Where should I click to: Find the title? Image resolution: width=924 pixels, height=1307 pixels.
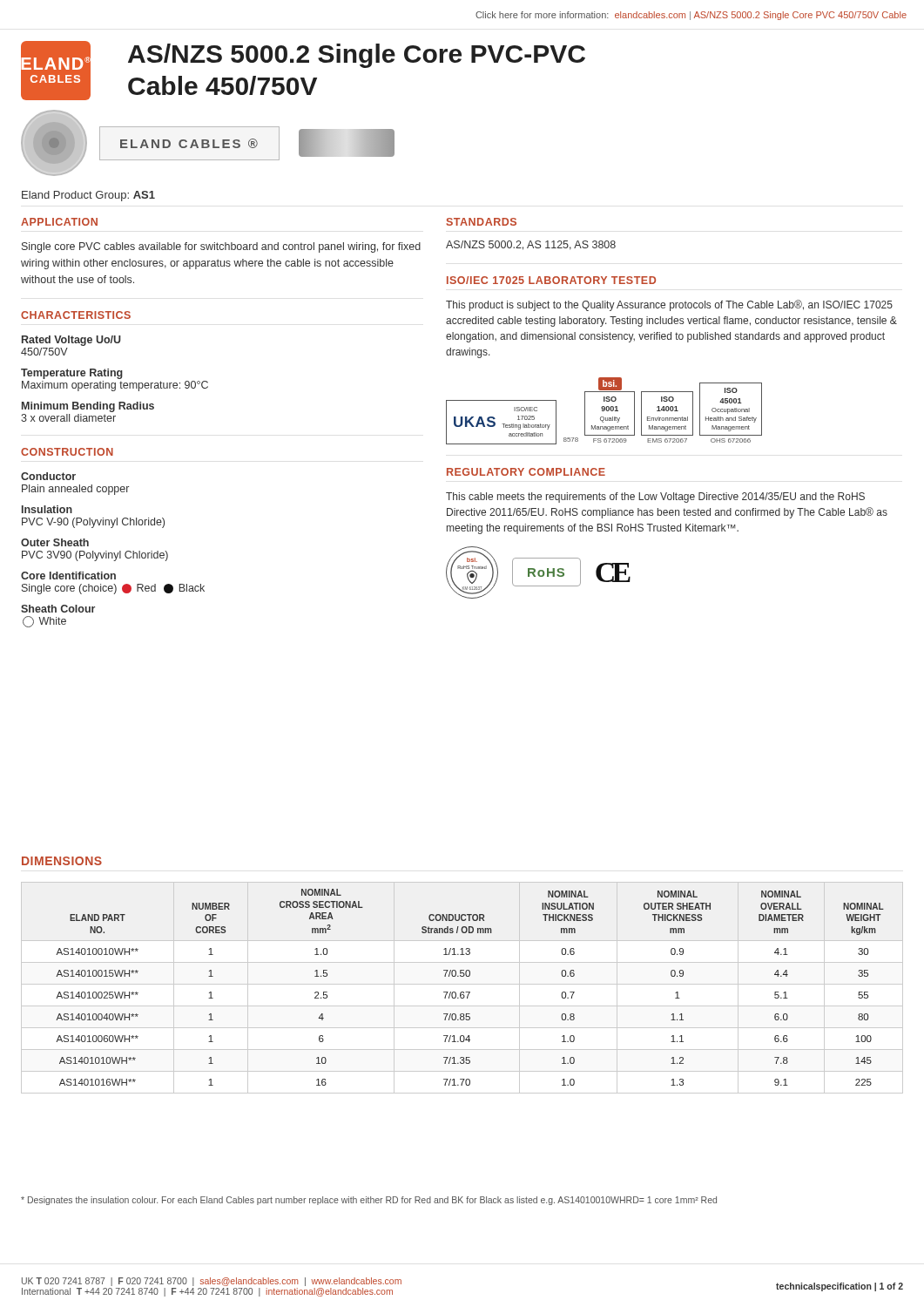click(303, 70)
